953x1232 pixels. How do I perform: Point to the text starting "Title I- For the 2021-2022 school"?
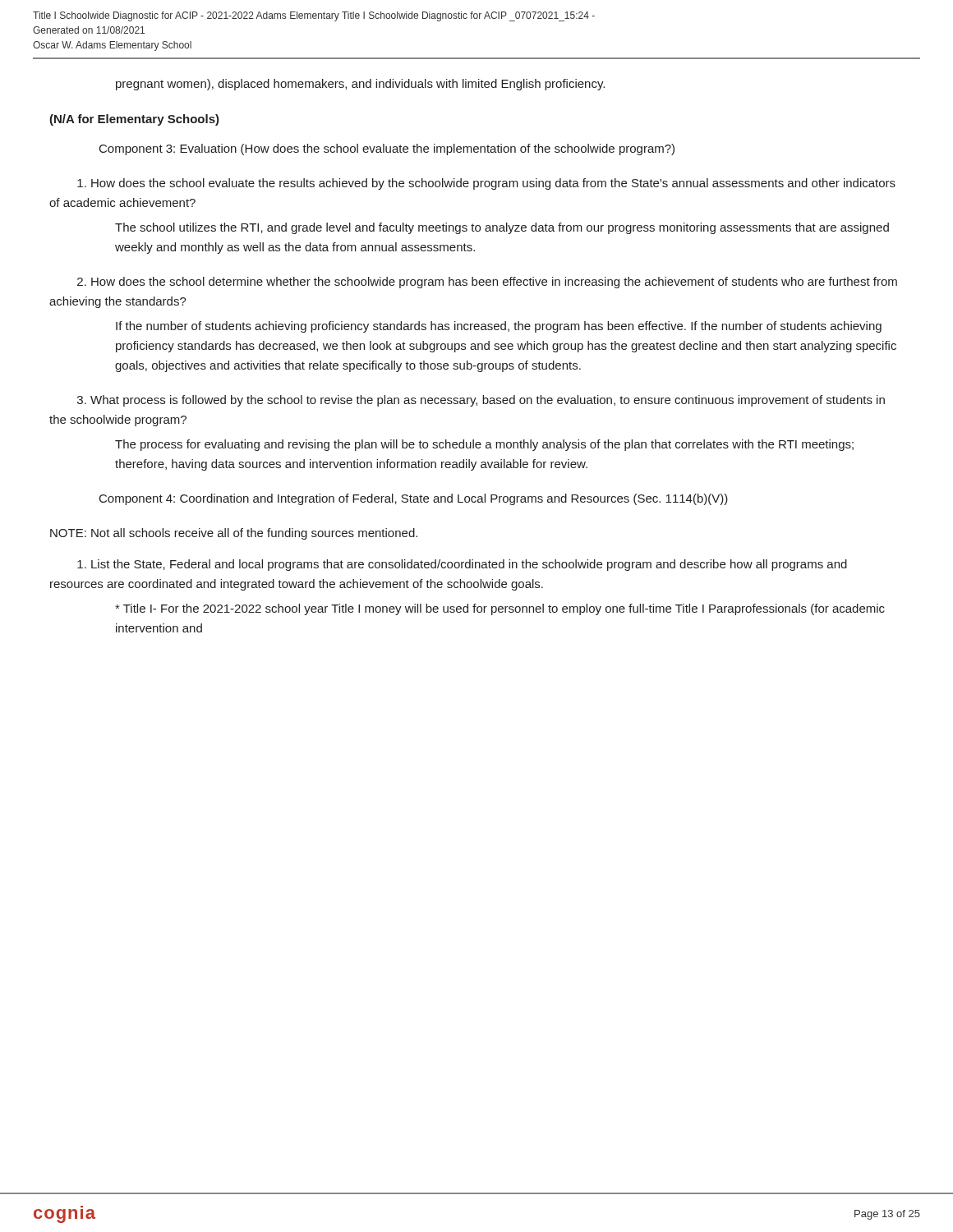point(500,618)
